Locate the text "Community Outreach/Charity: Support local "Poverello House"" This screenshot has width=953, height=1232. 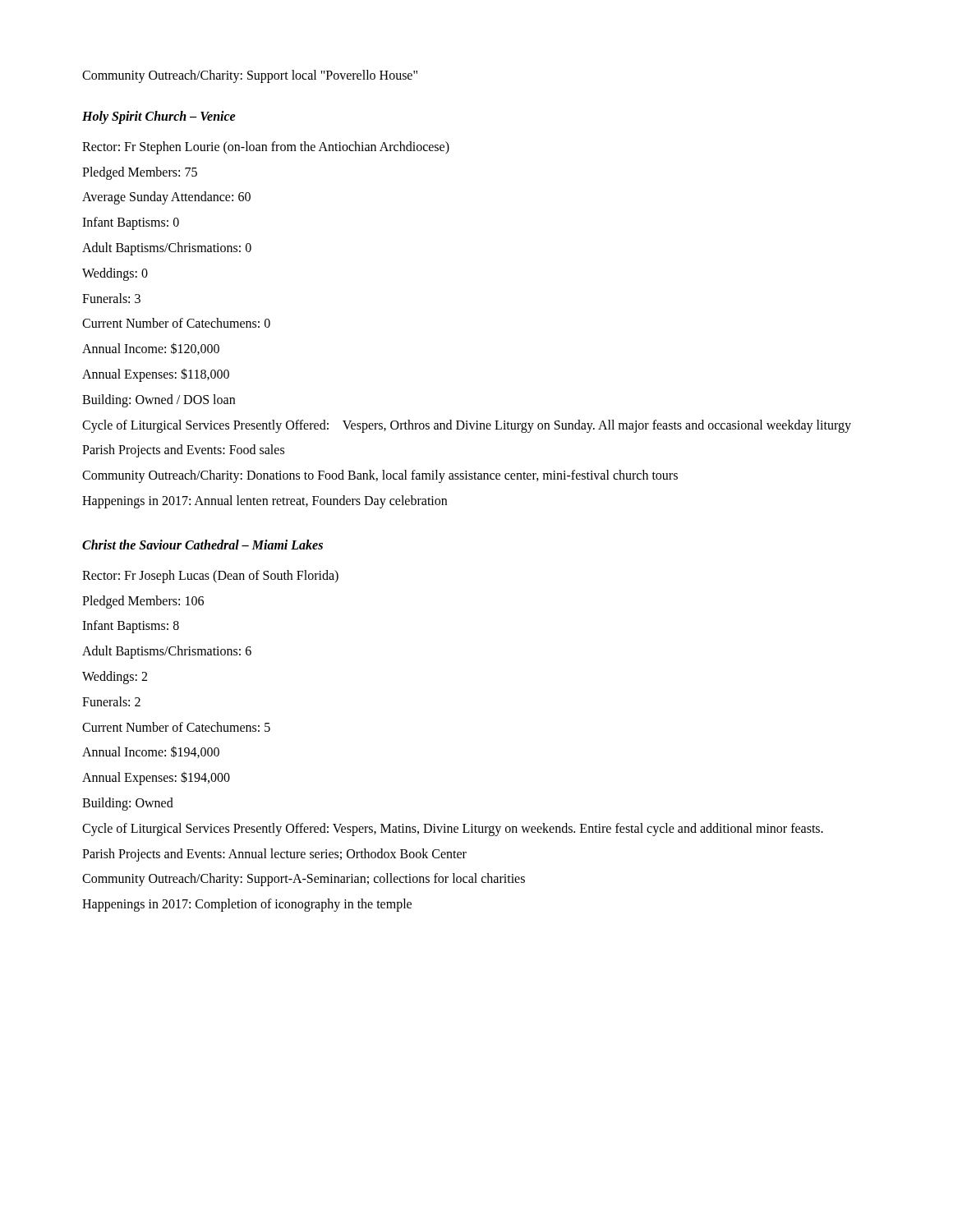(250, 75)
